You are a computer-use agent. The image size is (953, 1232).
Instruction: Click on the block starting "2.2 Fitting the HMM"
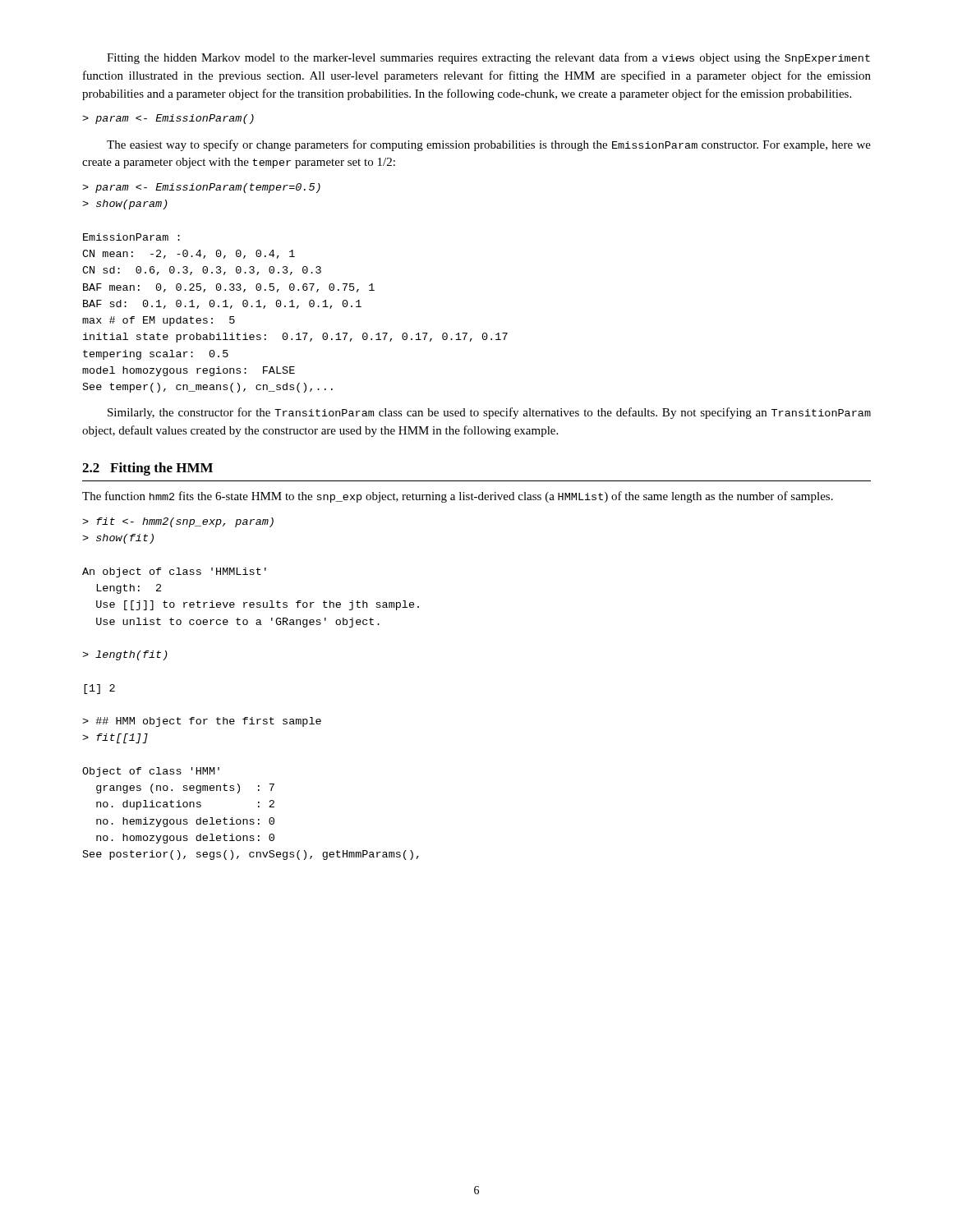[x=476, y=470]
